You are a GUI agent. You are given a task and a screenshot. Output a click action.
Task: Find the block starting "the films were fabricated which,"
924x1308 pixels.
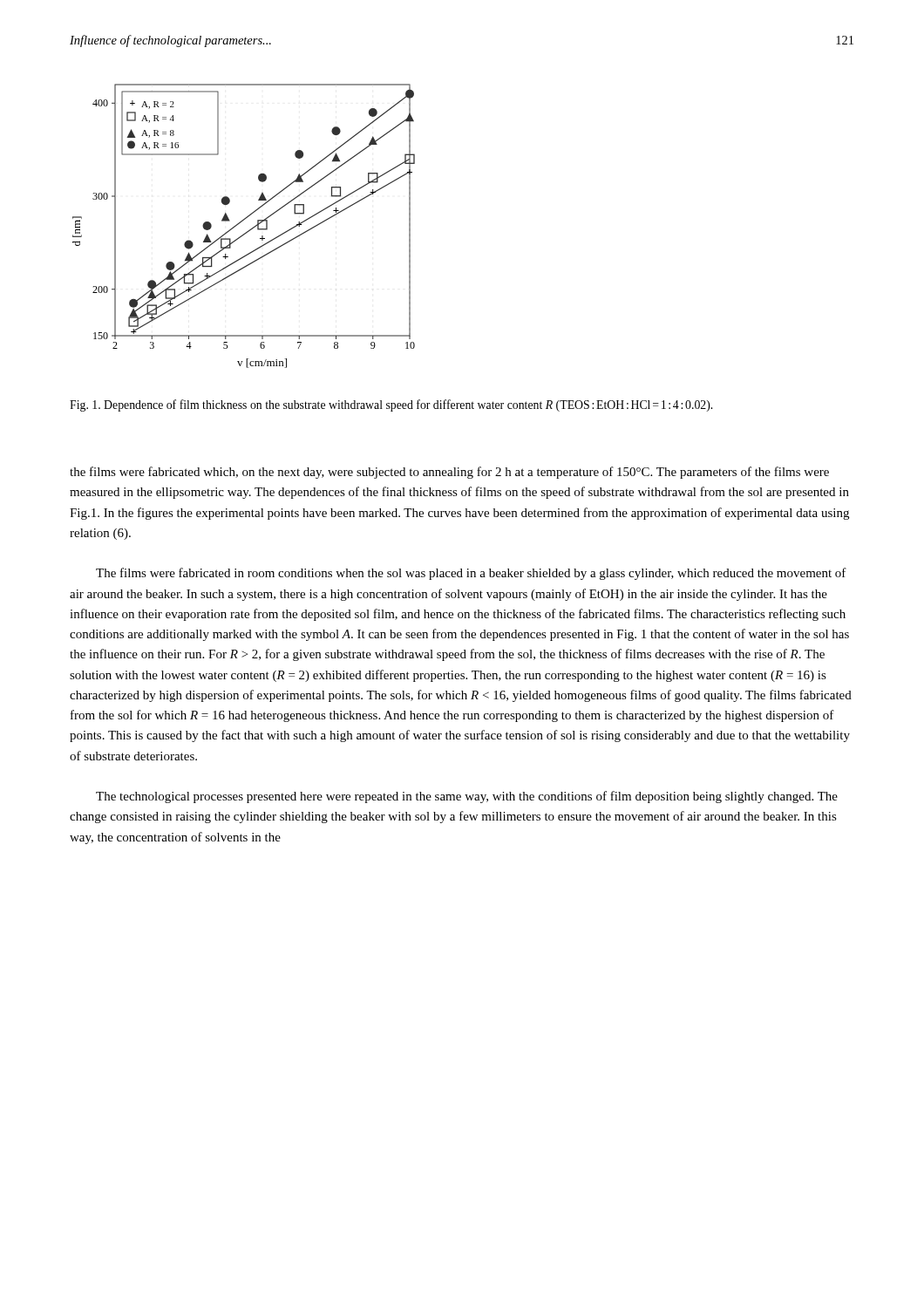pyautogui.click(x=462, y=503)
